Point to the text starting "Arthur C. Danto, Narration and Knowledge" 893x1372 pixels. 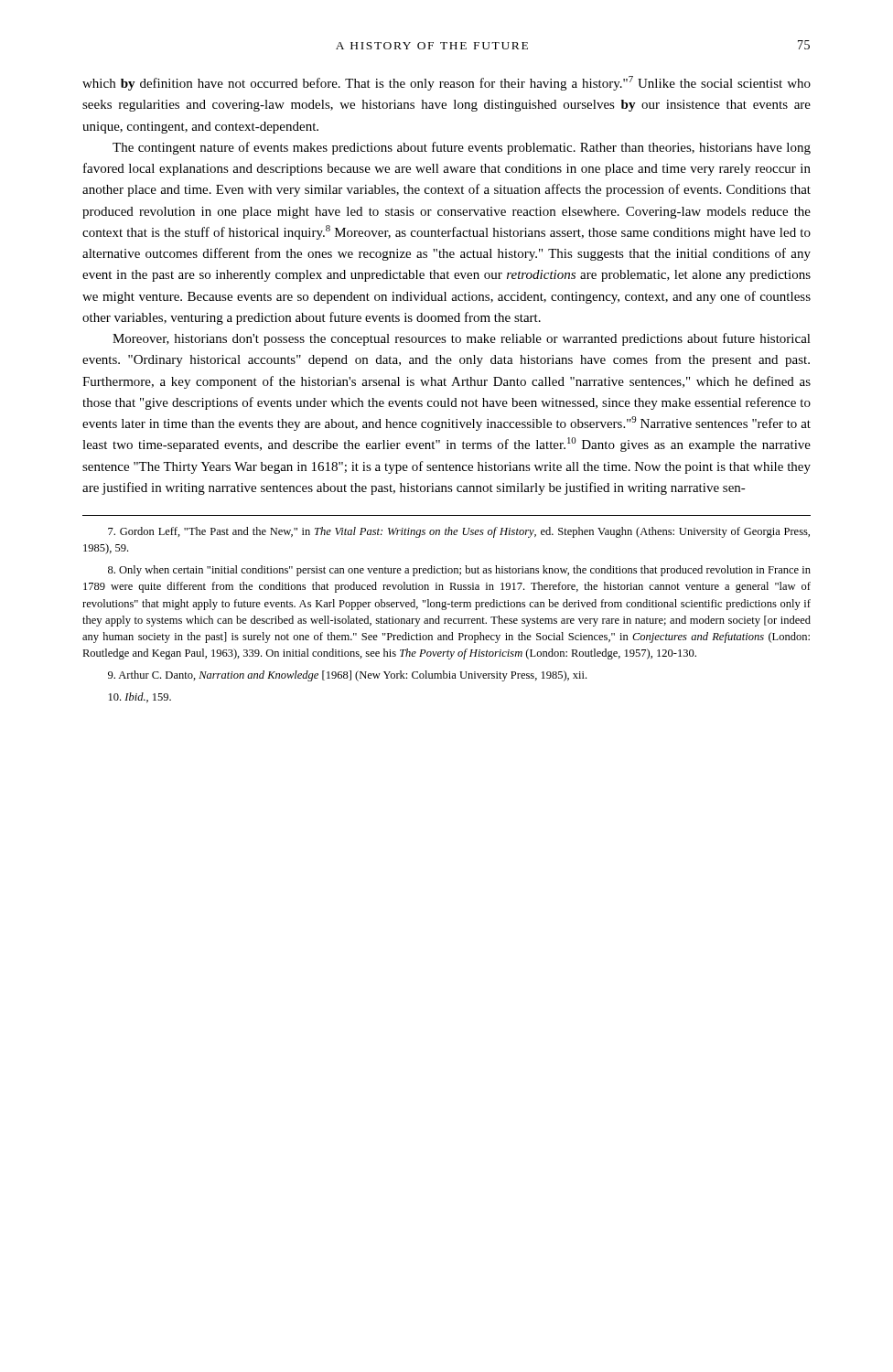point(348,675)
